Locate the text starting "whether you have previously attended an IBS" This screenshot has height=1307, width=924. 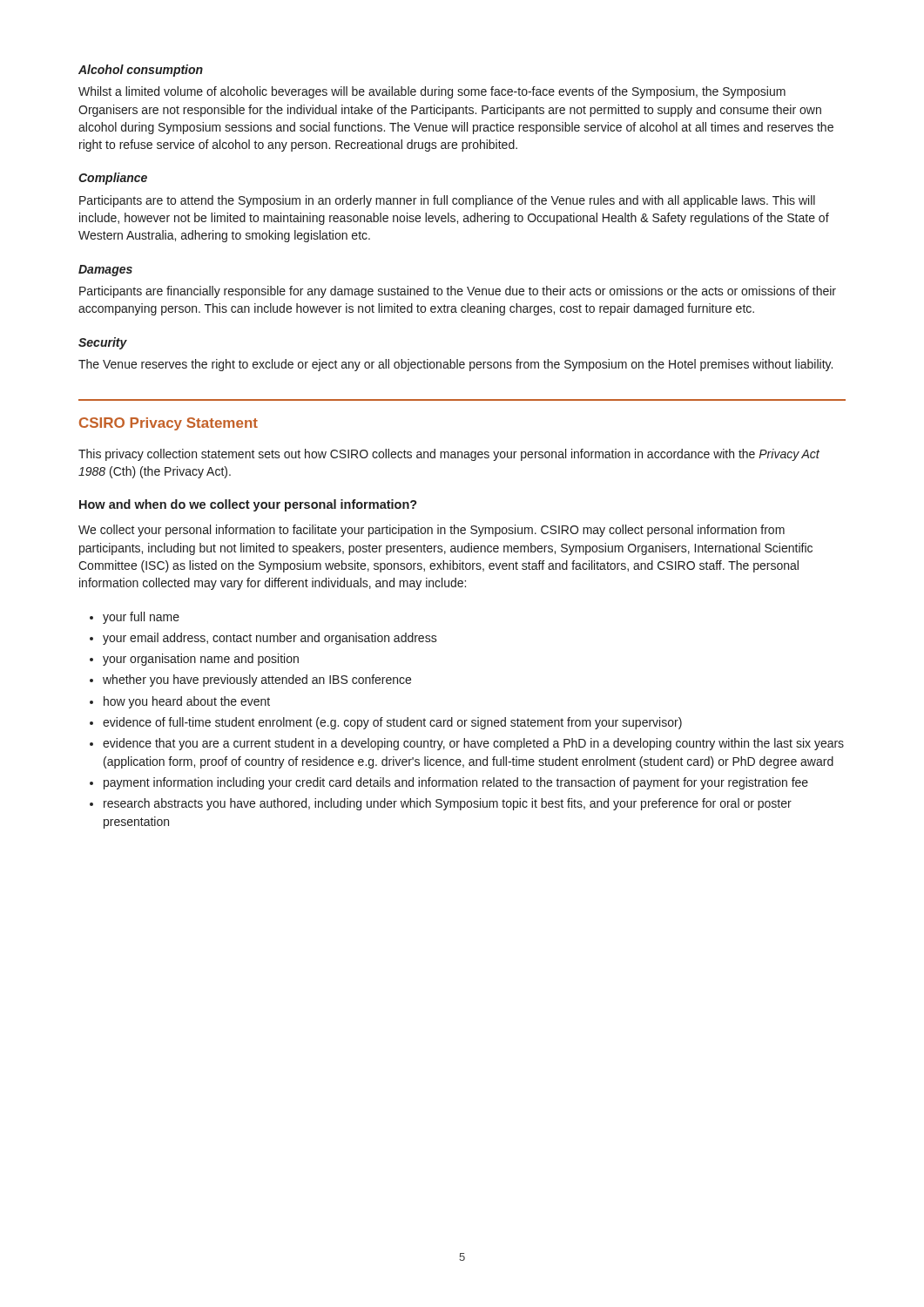250,681
